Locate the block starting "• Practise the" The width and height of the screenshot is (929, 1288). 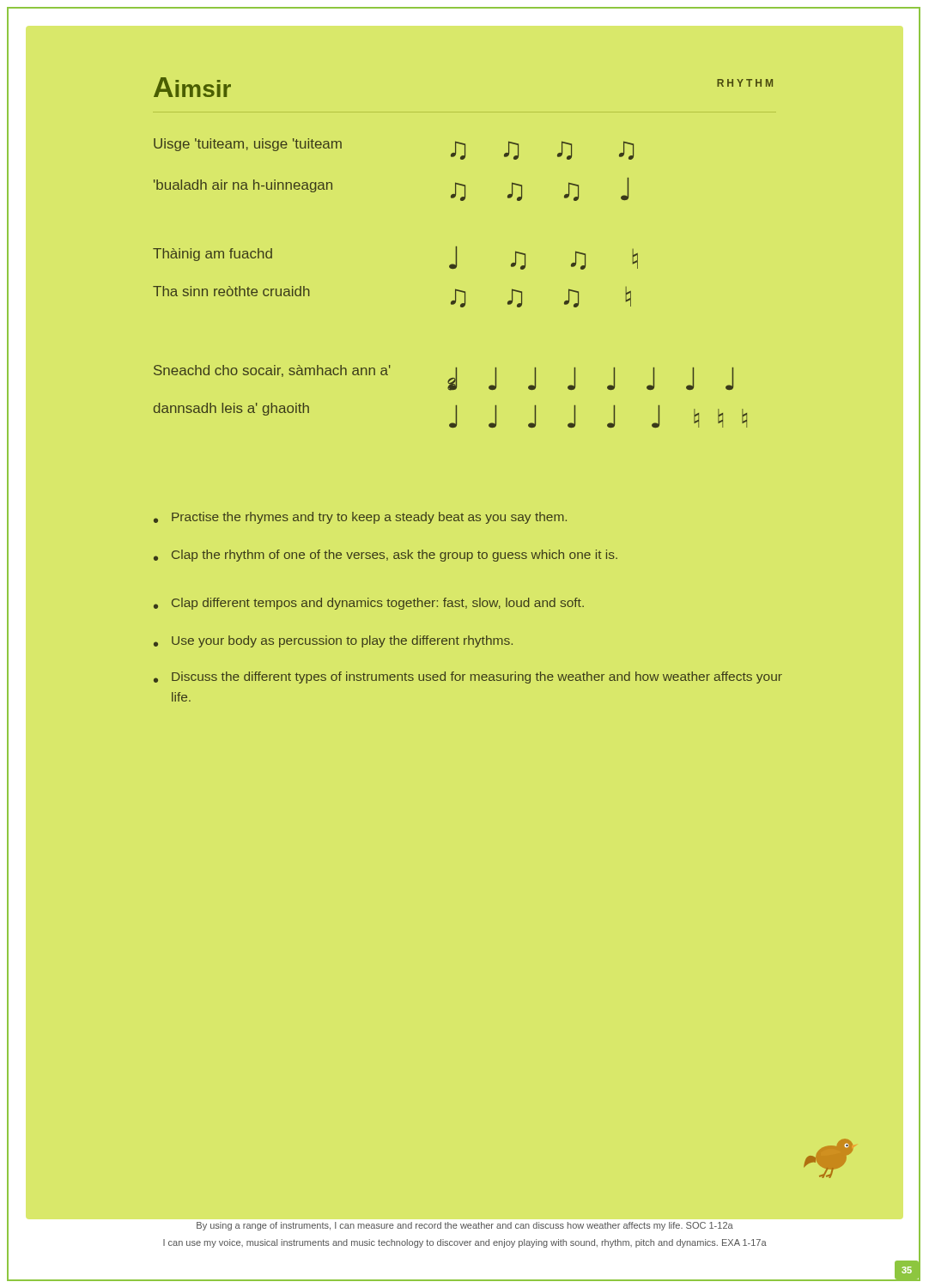[360, 520]
